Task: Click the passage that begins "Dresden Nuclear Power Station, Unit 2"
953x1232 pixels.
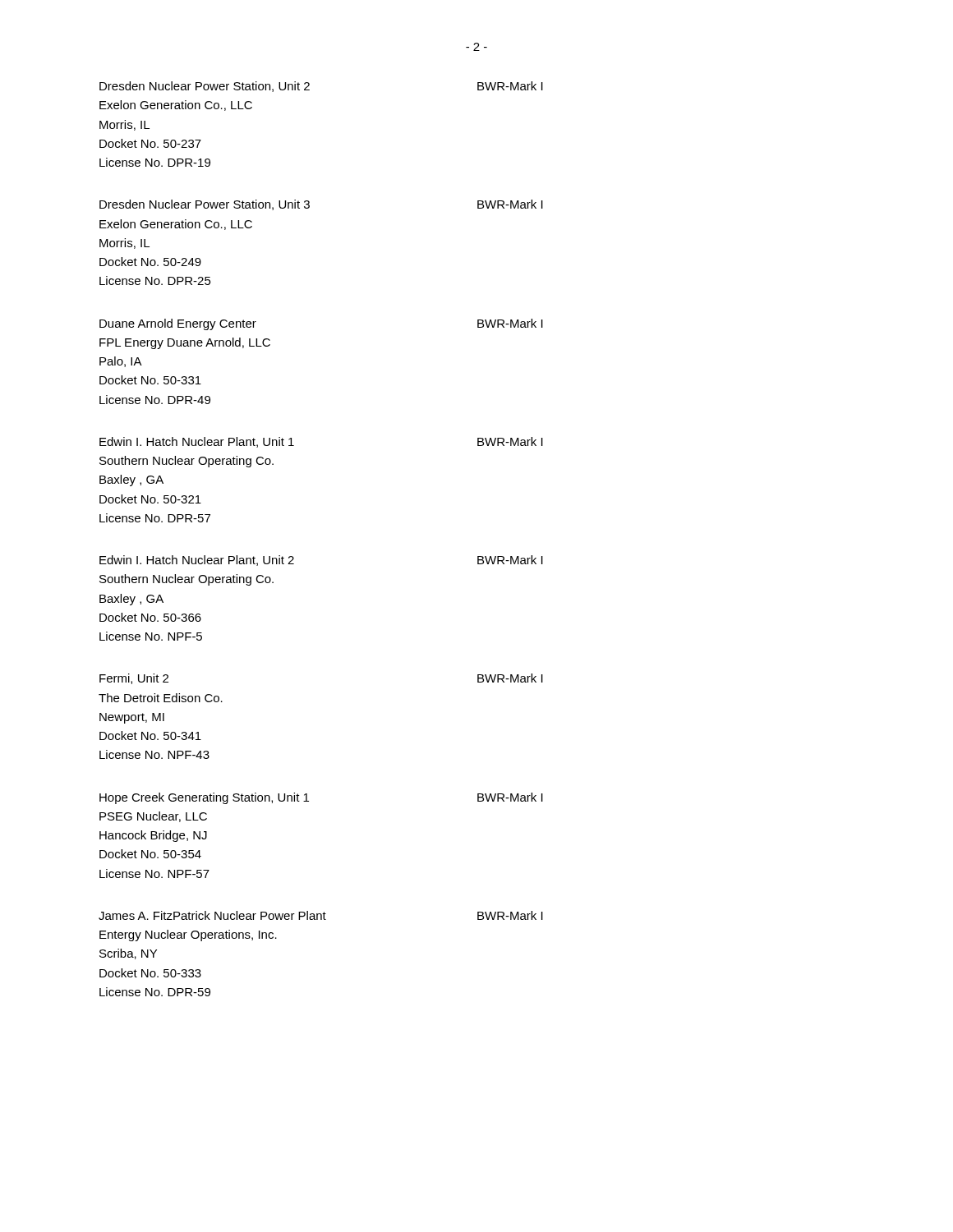Action: 198,87
